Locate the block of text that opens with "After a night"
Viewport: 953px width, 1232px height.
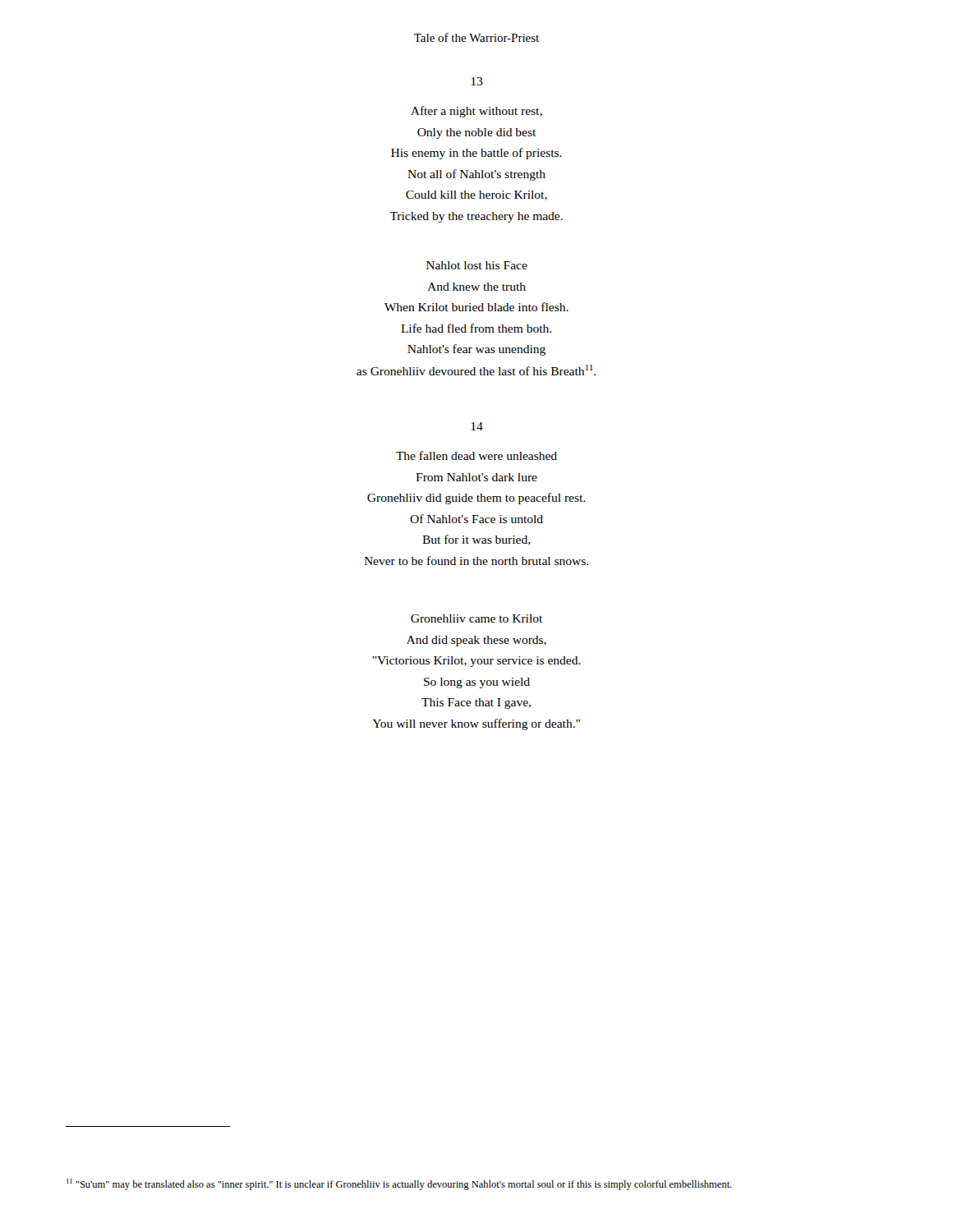coord(476,163)
